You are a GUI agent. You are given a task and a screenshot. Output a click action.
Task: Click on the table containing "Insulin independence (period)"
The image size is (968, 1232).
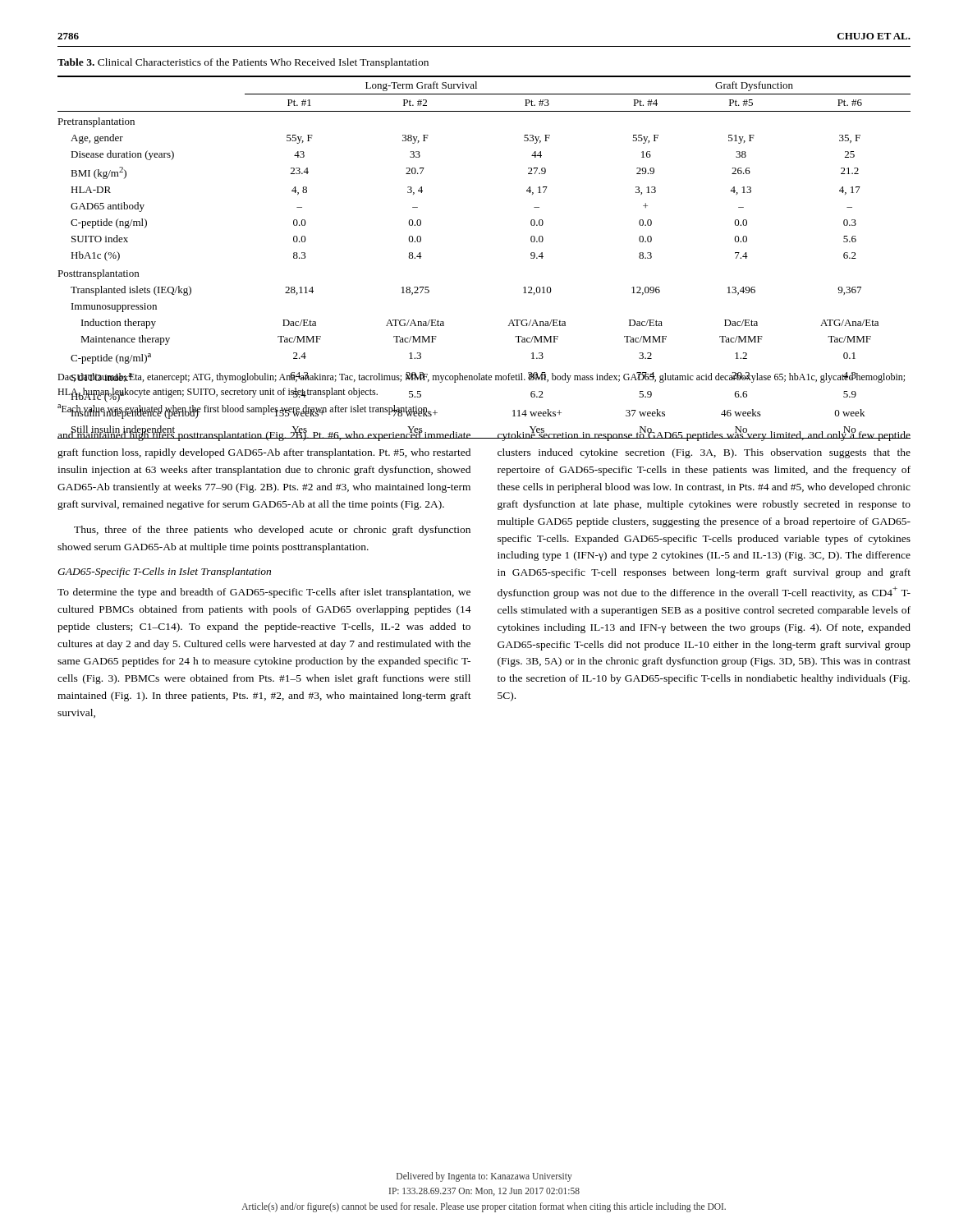(x=484, y=257)
